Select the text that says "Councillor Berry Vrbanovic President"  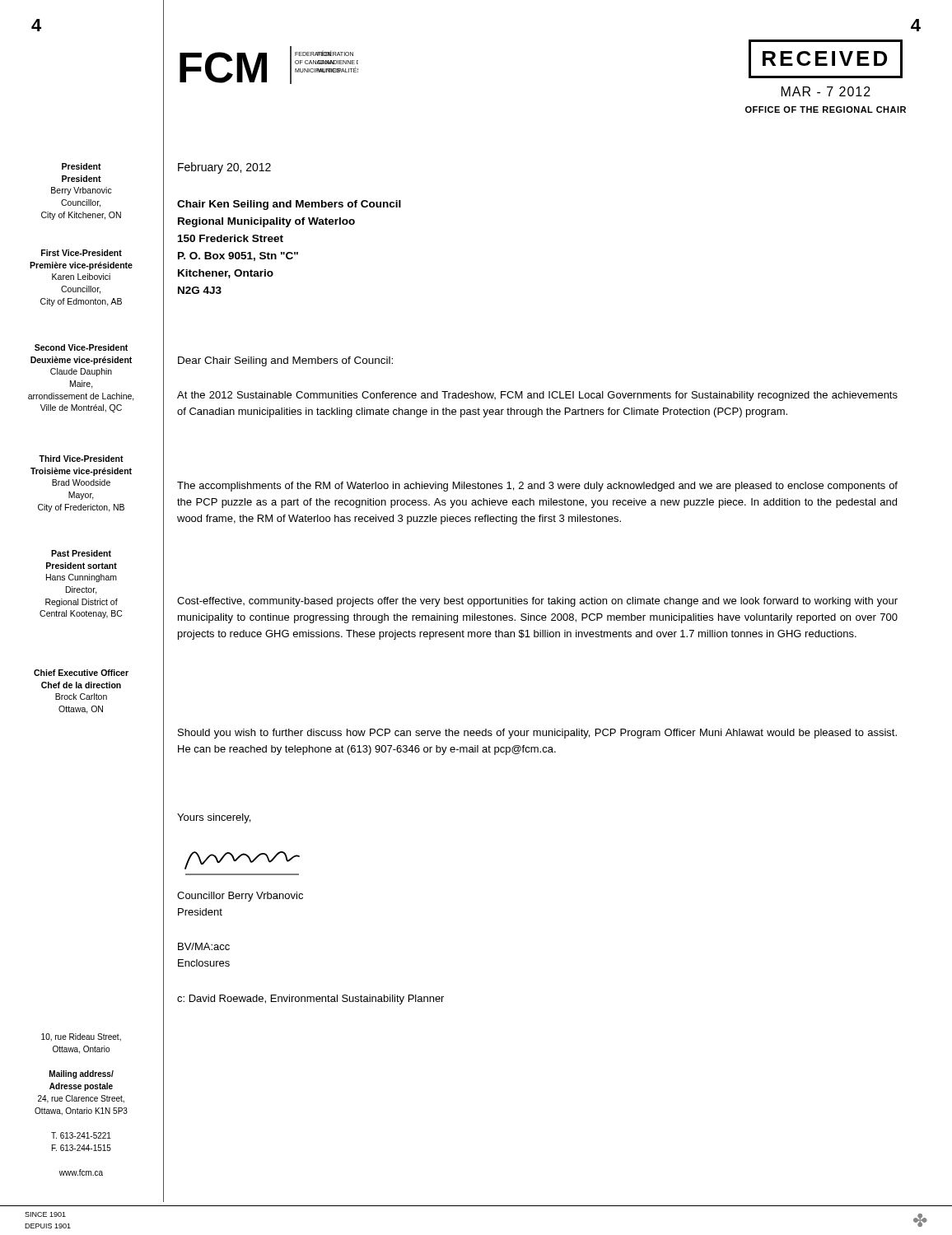pyautogui.click(x=240, y=903)
